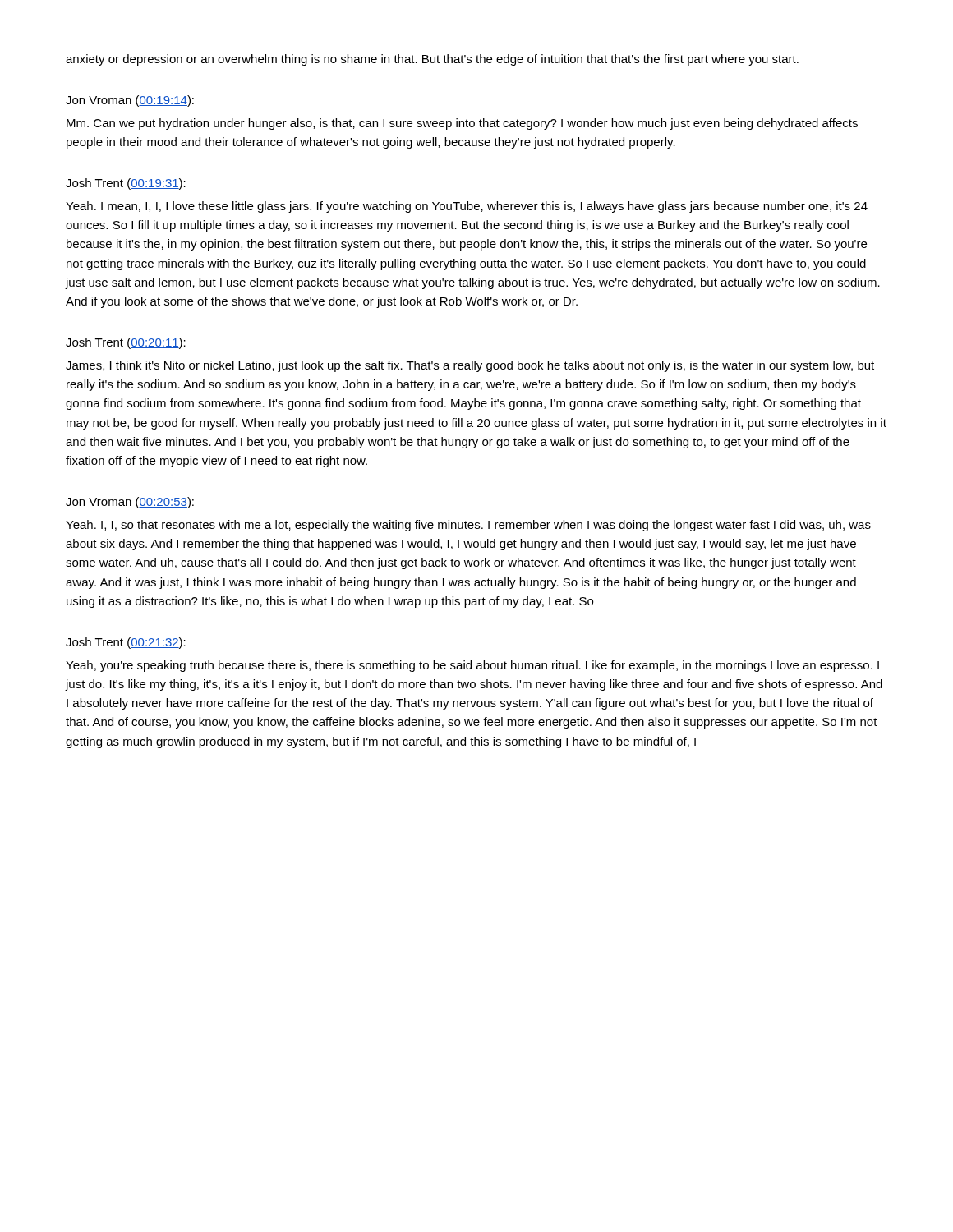Select the text with the text "Jon Vroman (00:20:53):"
Viewport: 953px width, 1232px height.
pos(130,503)
